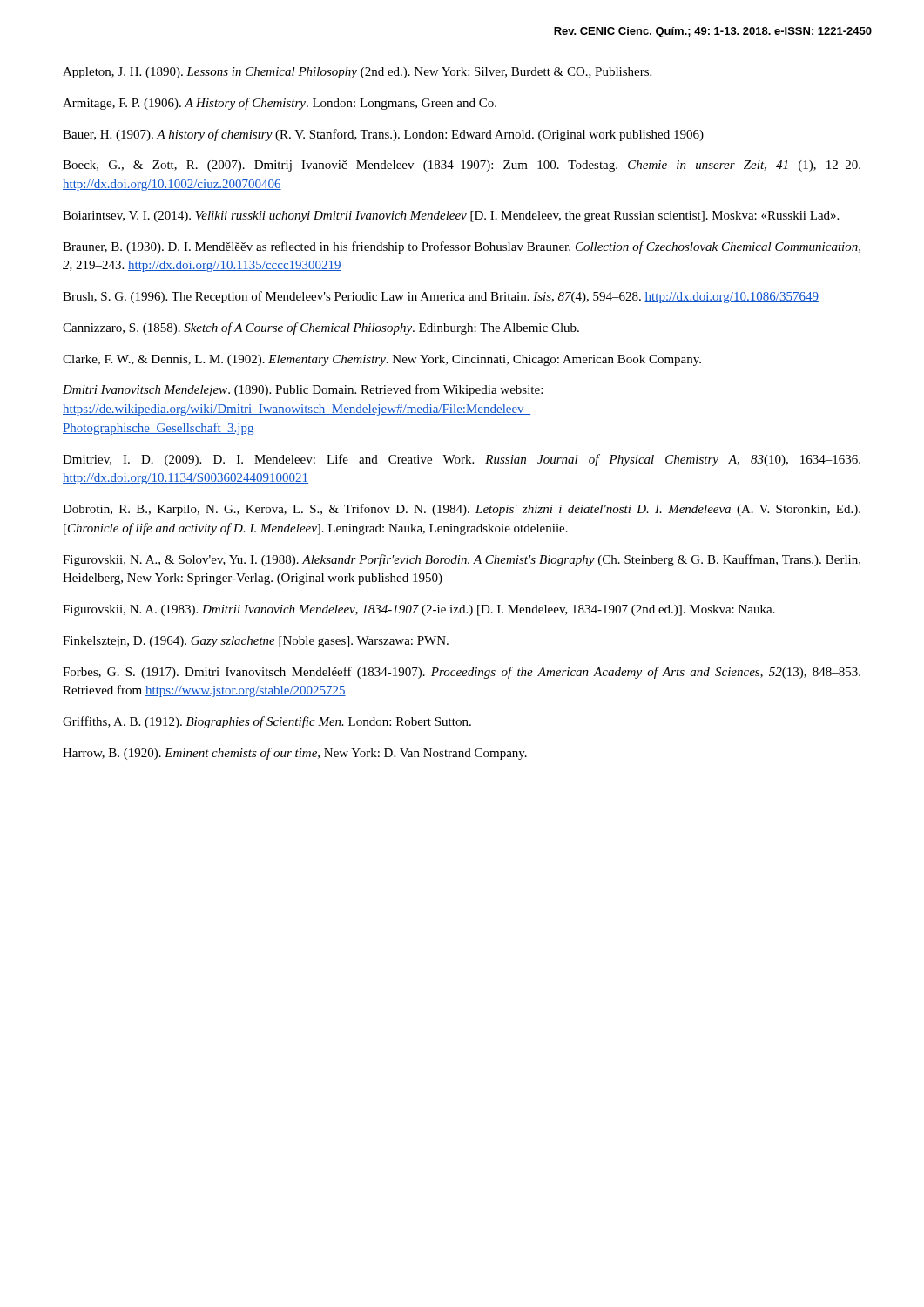Image resolution: width=924 pixels, height=1307 pixels.
Task: Where is the passage that starts "Harrow, B. (1920). Eminent chemists of our"?
Action: [x=295, y=753]
